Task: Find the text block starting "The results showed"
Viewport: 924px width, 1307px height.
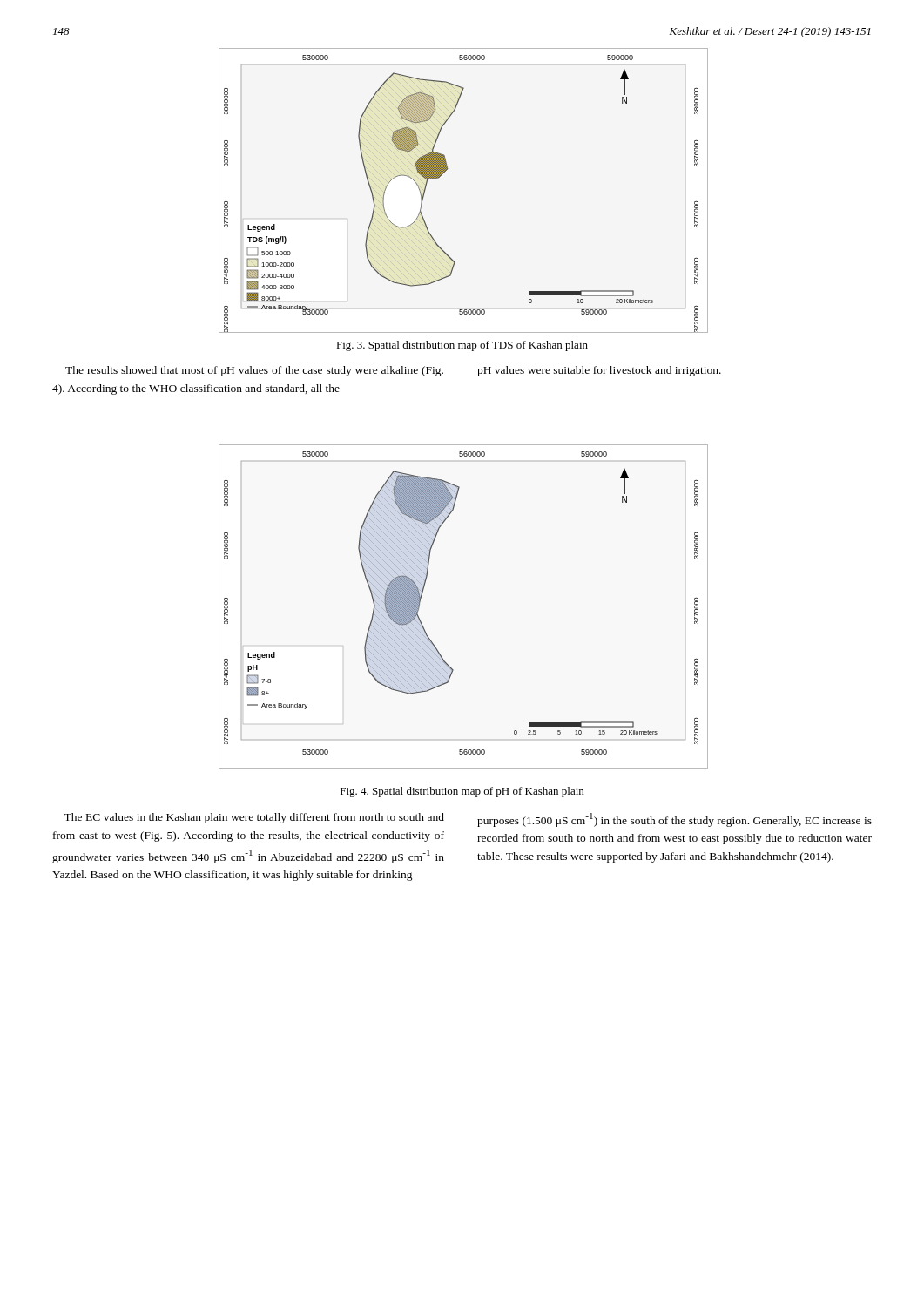Action: point(248,379)
